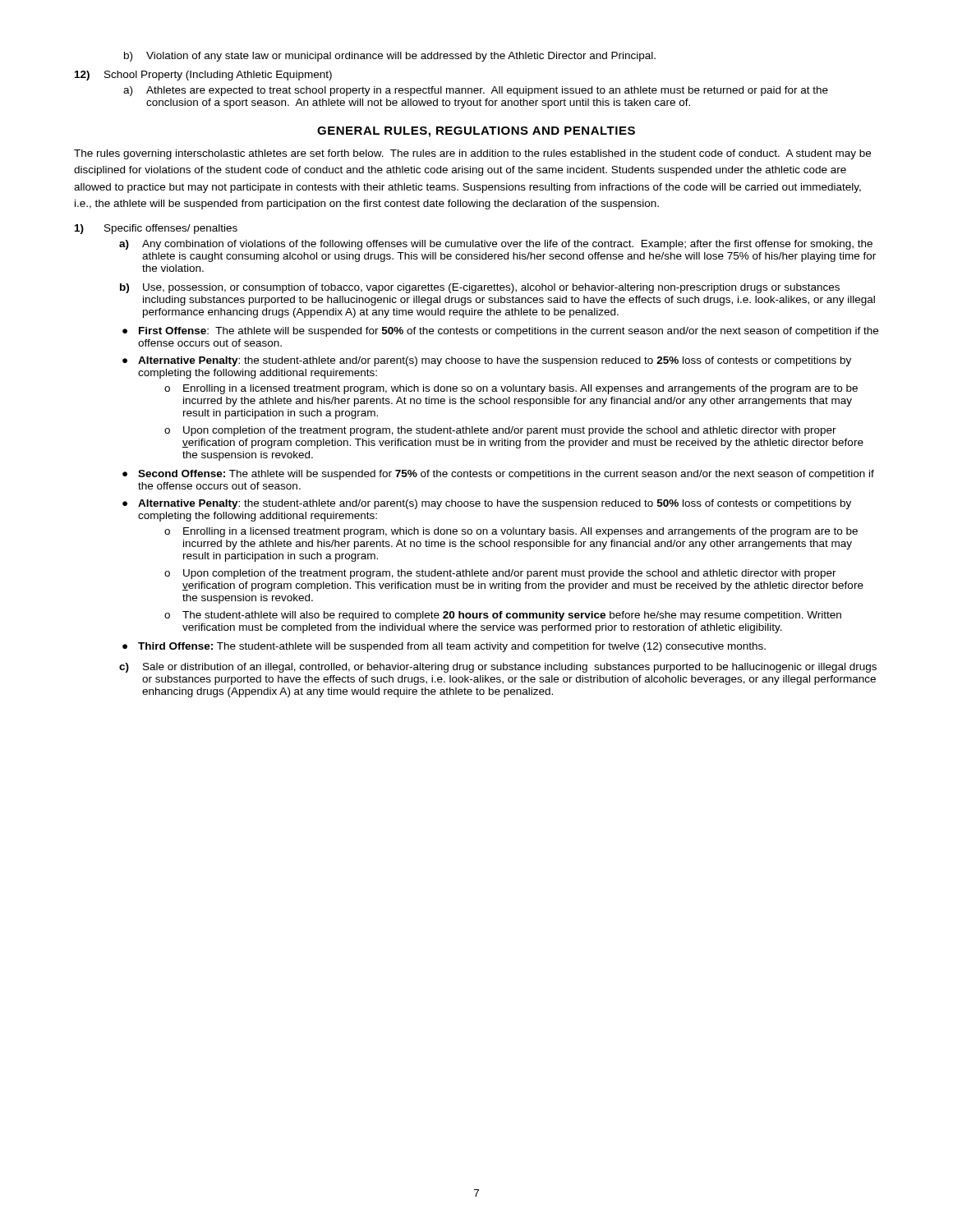Find the text starting "o The student-athlete will also be"

click(x=522, y=621)
